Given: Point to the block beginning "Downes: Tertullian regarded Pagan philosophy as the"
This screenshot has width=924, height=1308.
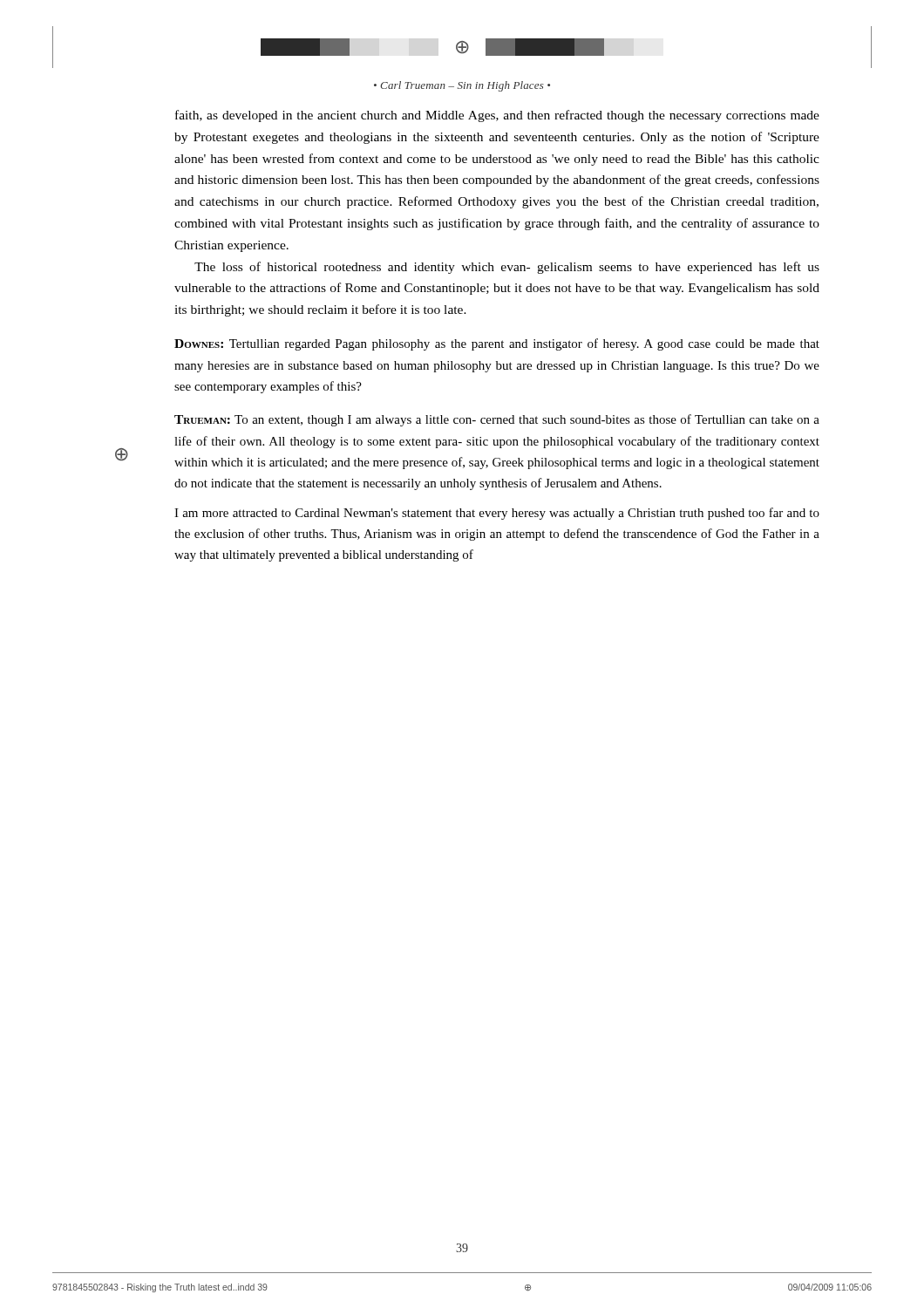Looking at the screenshot, I should point(497,364).
